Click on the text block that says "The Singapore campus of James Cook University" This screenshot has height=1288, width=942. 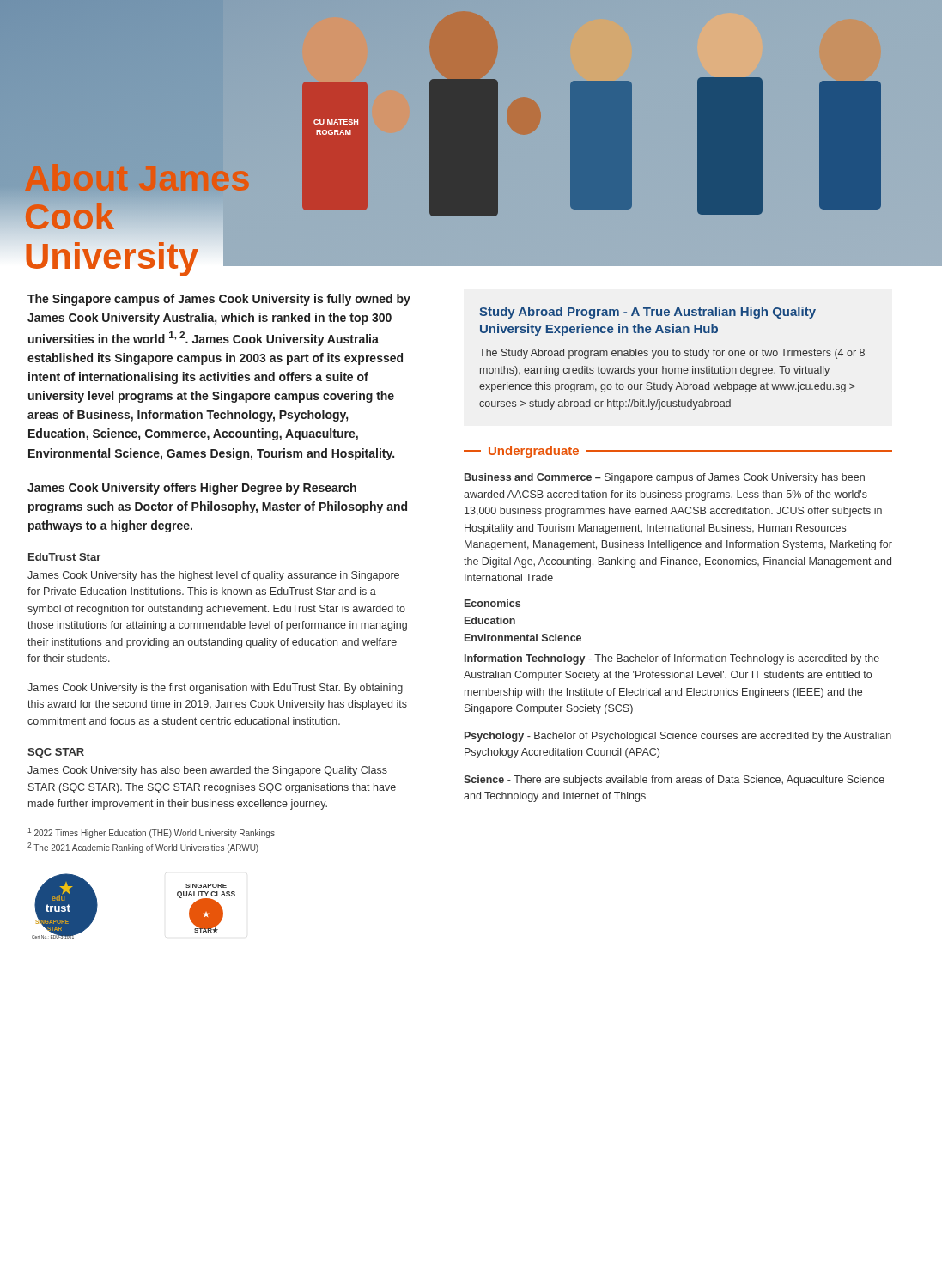pyautogui.click(x=219, y=376)
